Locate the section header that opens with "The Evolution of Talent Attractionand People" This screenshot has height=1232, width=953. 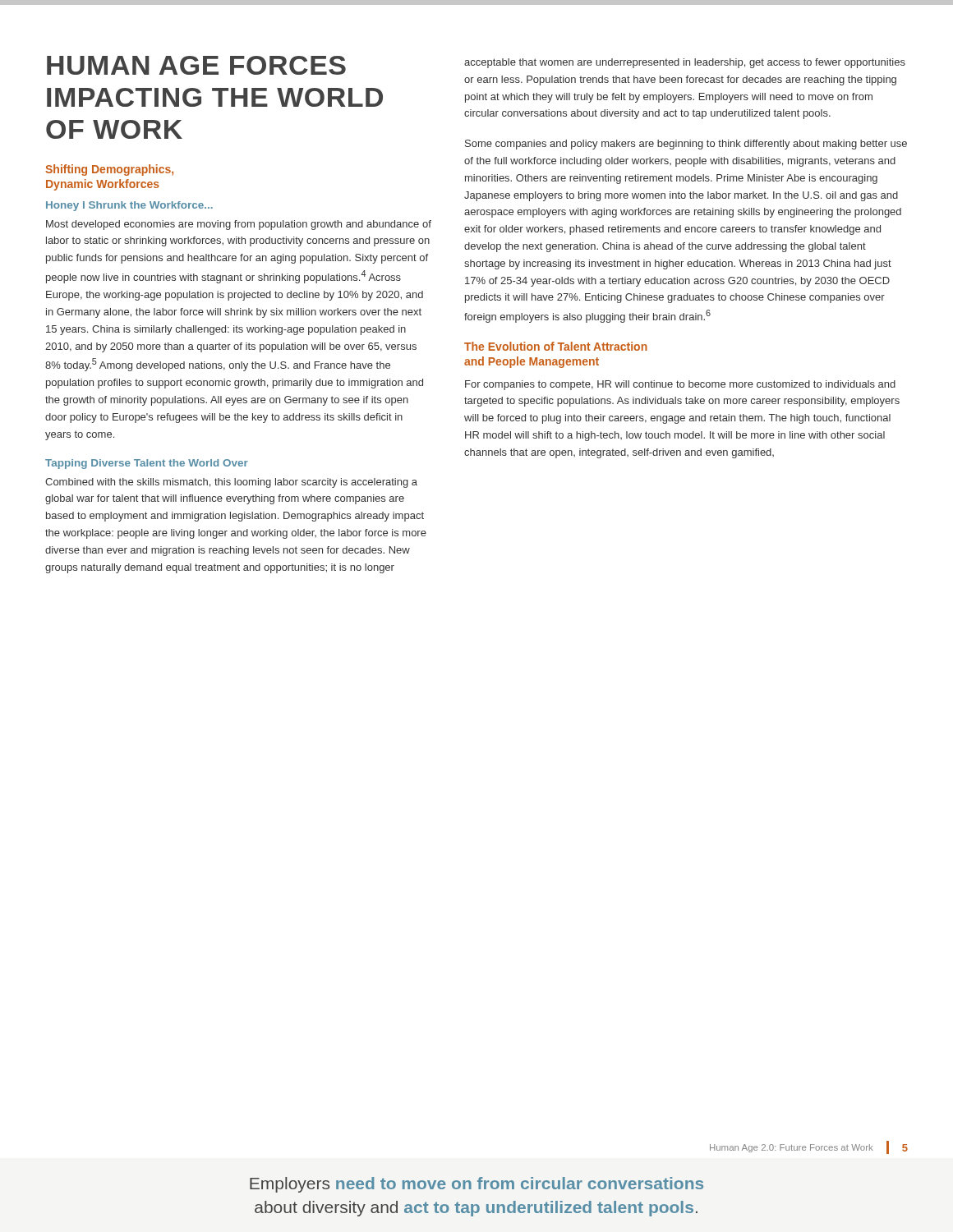tap(556, 354)
